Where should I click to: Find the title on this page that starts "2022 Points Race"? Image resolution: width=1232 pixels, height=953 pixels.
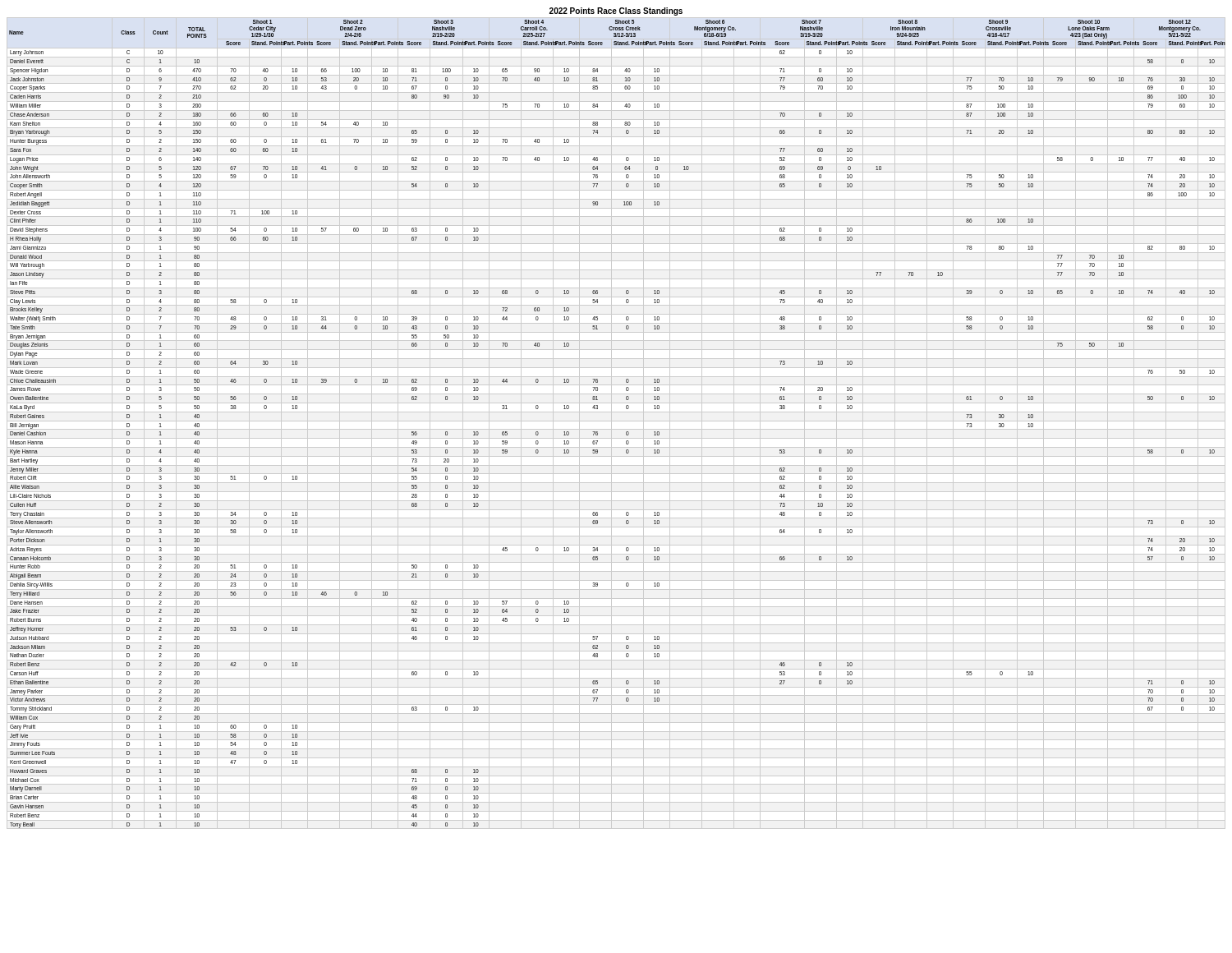pos(616,11)
